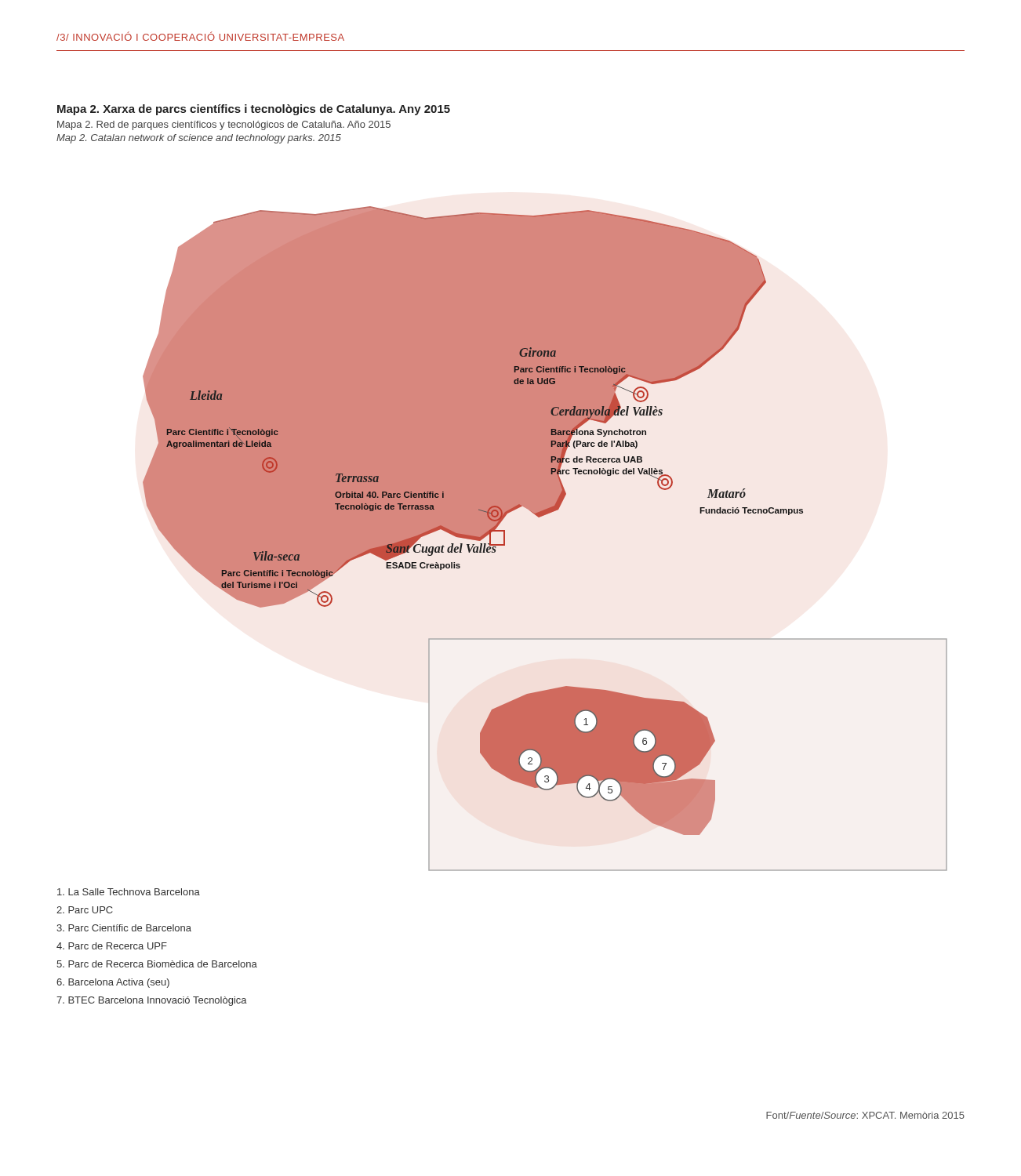The width and height of the screenshot is (1021, 1176).
Task: Locate the text "2. Parc UPC"
Action: point(85,910)
